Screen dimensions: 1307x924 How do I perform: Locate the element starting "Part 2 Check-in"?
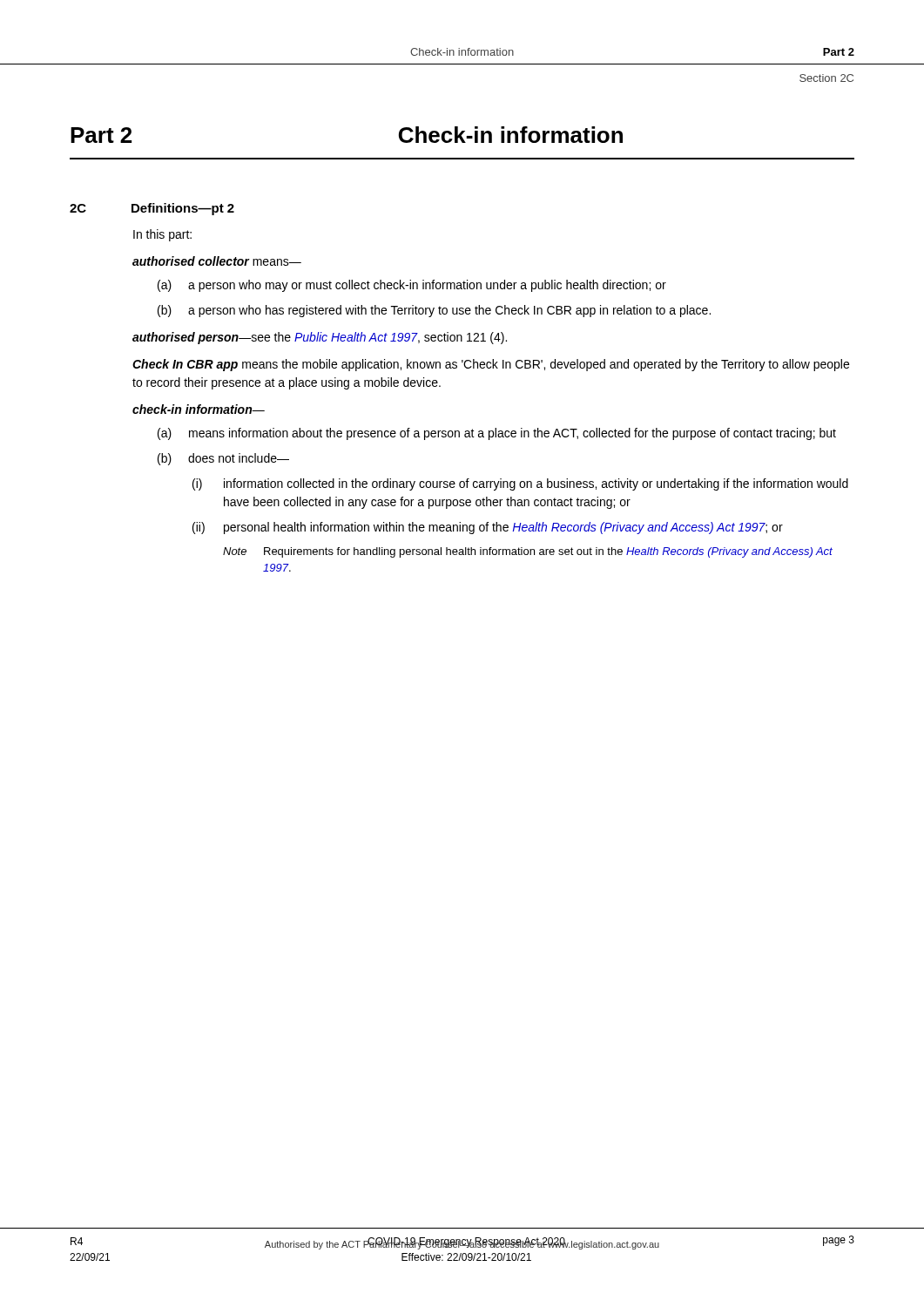pos(462,135)
